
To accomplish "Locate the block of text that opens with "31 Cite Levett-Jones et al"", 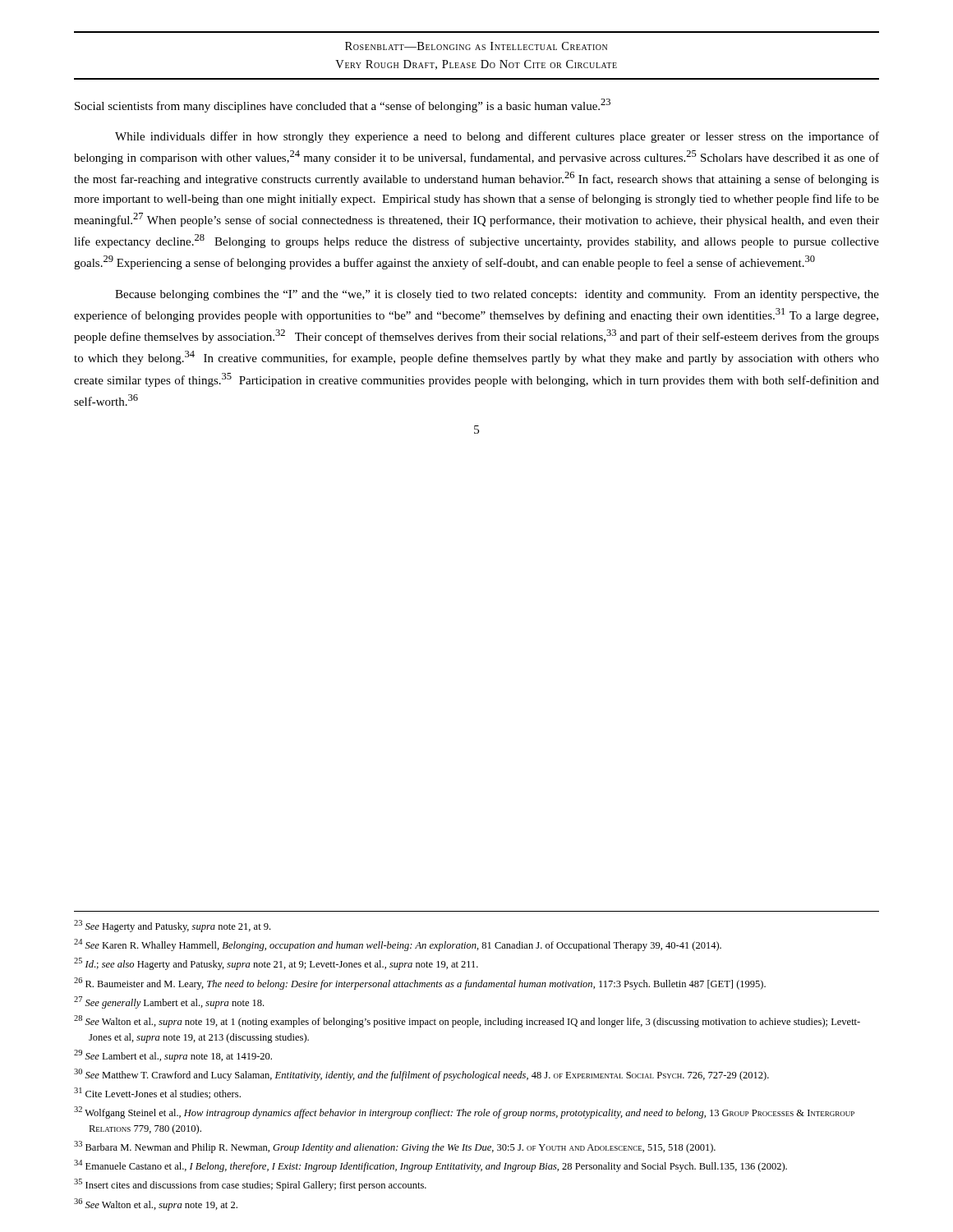I will click(158, 1093).
